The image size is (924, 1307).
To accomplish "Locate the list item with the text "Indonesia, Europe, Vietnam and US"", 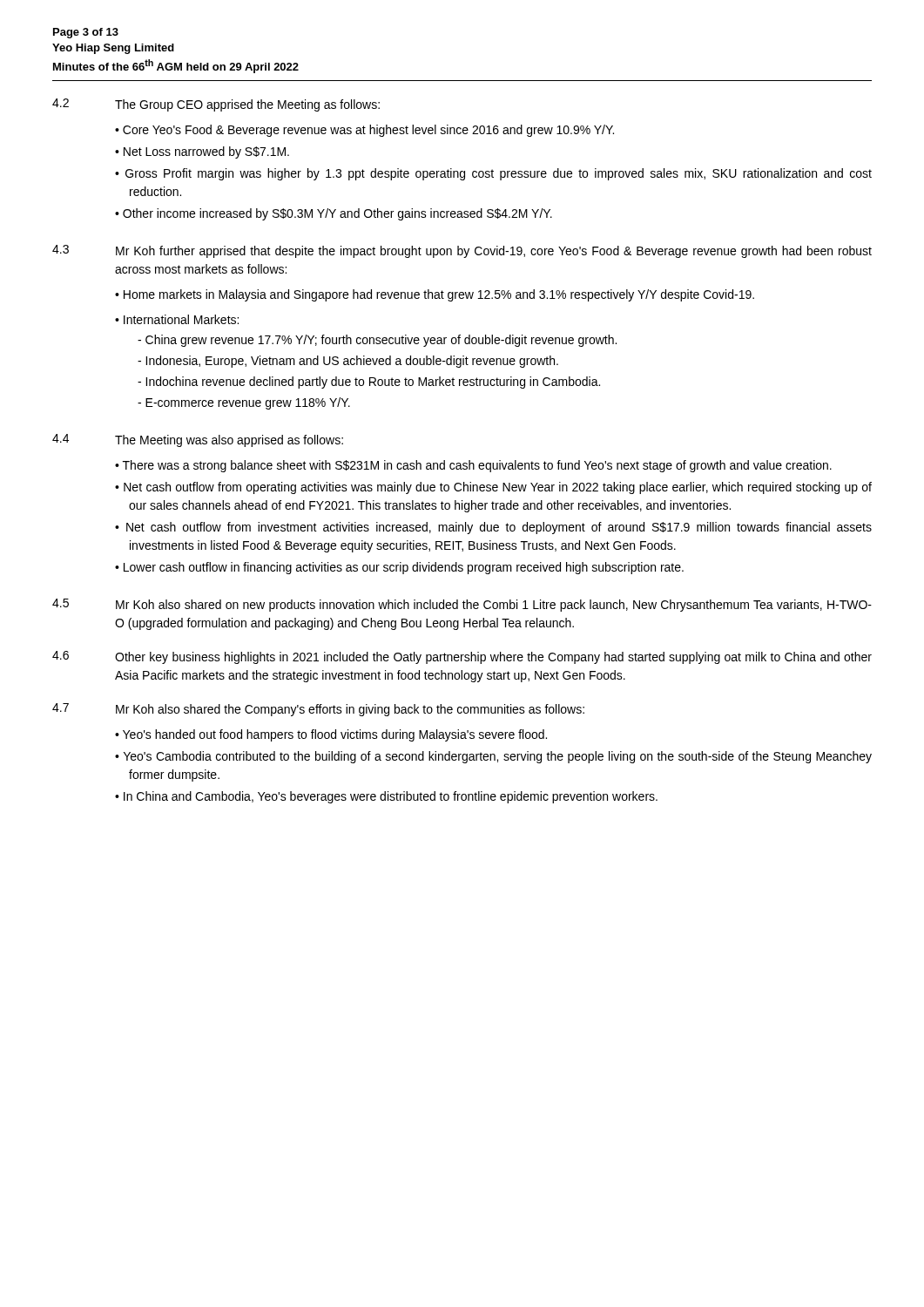I will (352, 361).
